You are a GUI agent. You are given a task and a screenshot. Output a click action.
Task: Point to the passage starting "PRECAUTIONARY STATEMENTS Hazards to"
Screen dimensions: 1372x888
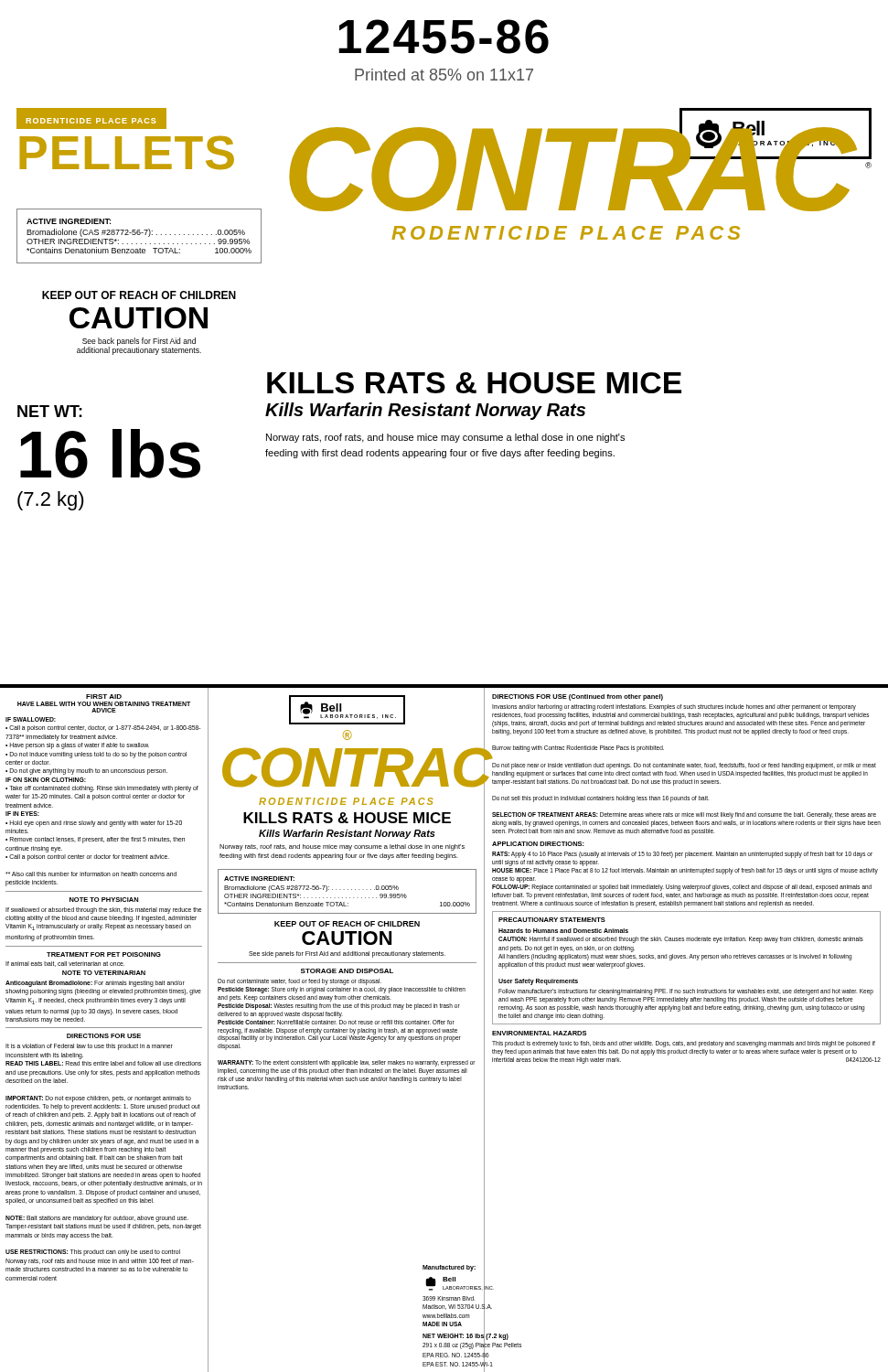click(x=686, y=967)
